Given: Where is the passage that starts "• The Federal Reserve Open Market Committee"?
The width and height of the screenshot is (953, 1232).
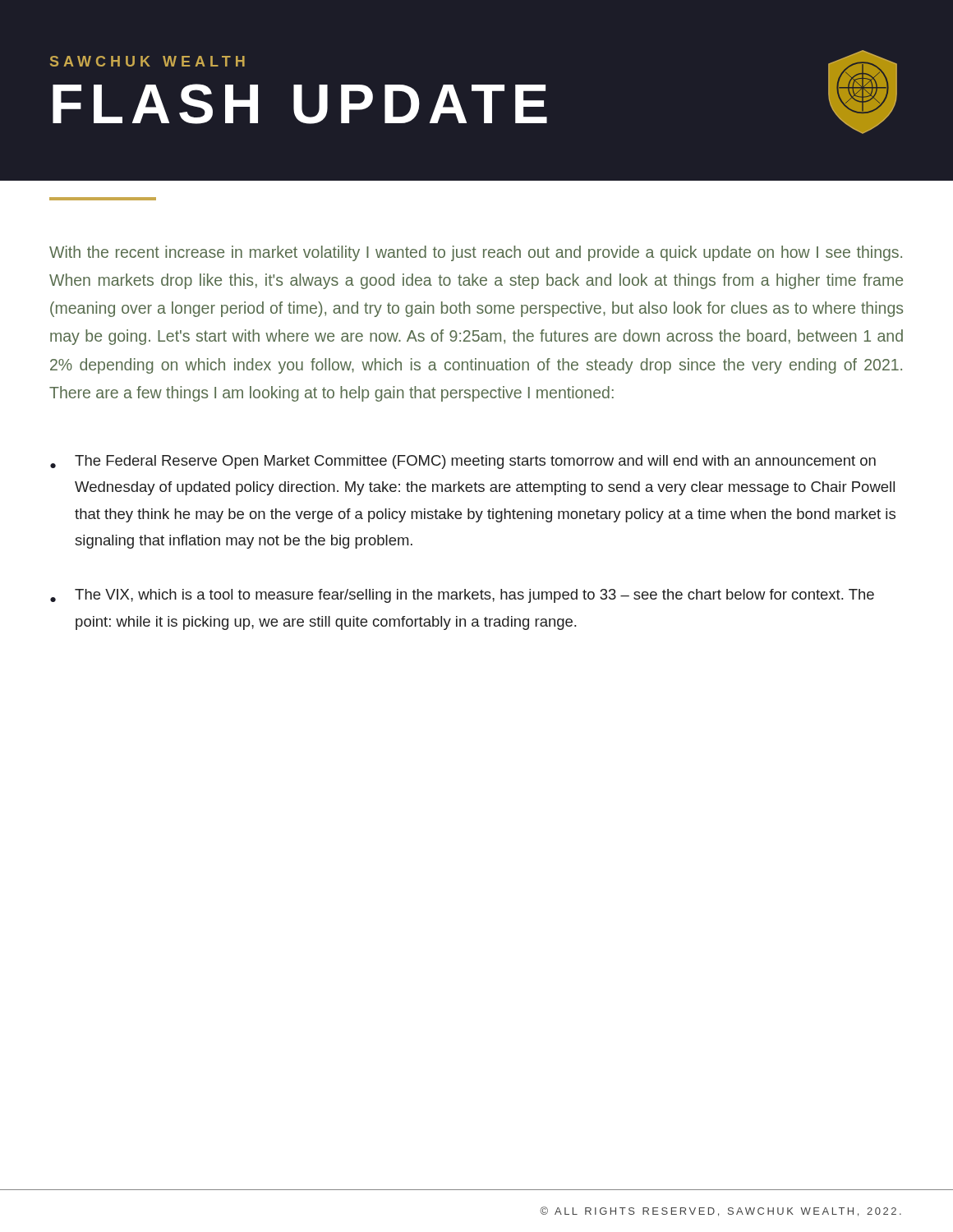Looking at the screenshot, I should click(476, 501).
